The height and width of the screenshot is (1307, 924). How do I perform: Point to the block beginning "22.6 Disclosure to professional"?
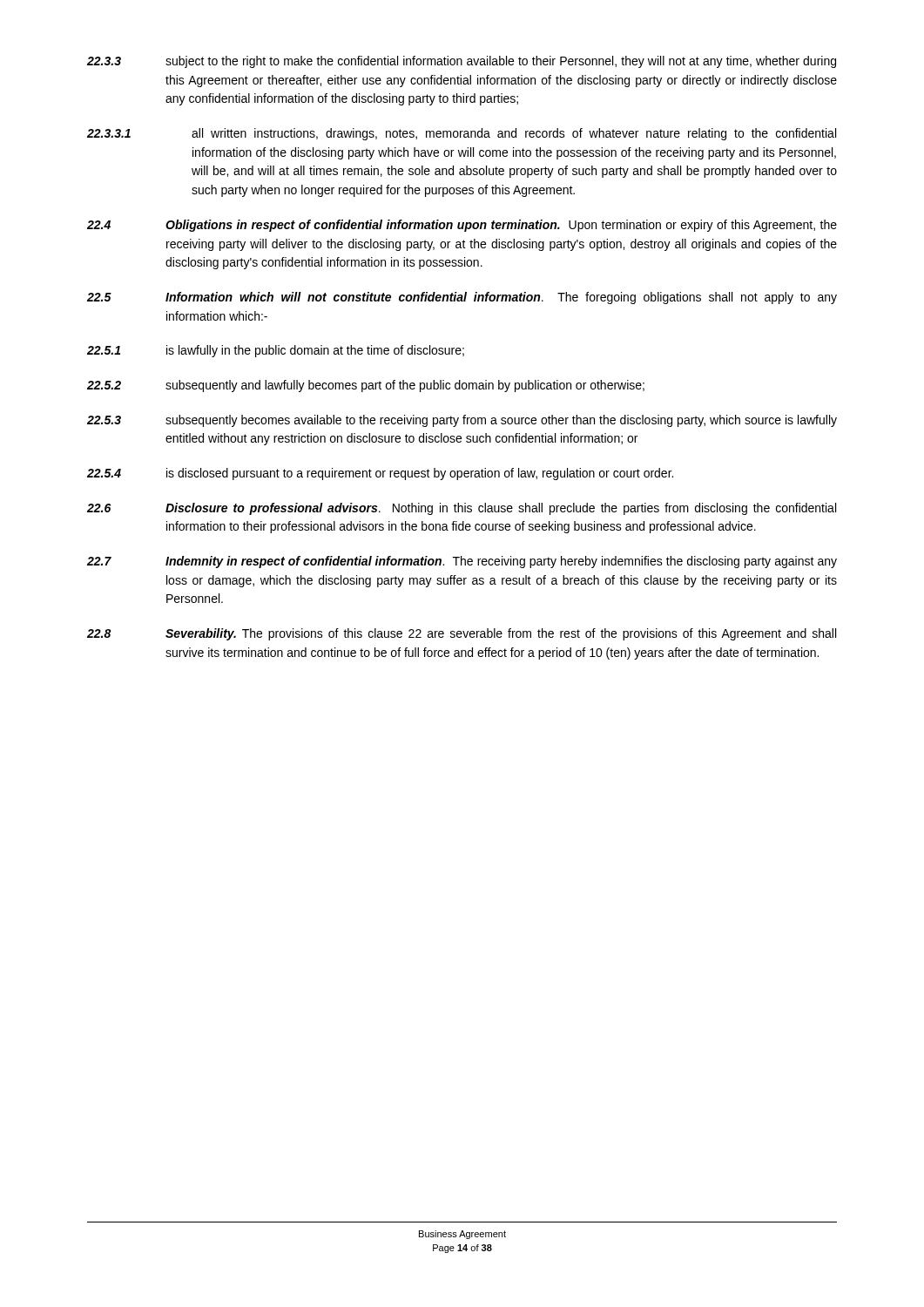coord(462,518)
